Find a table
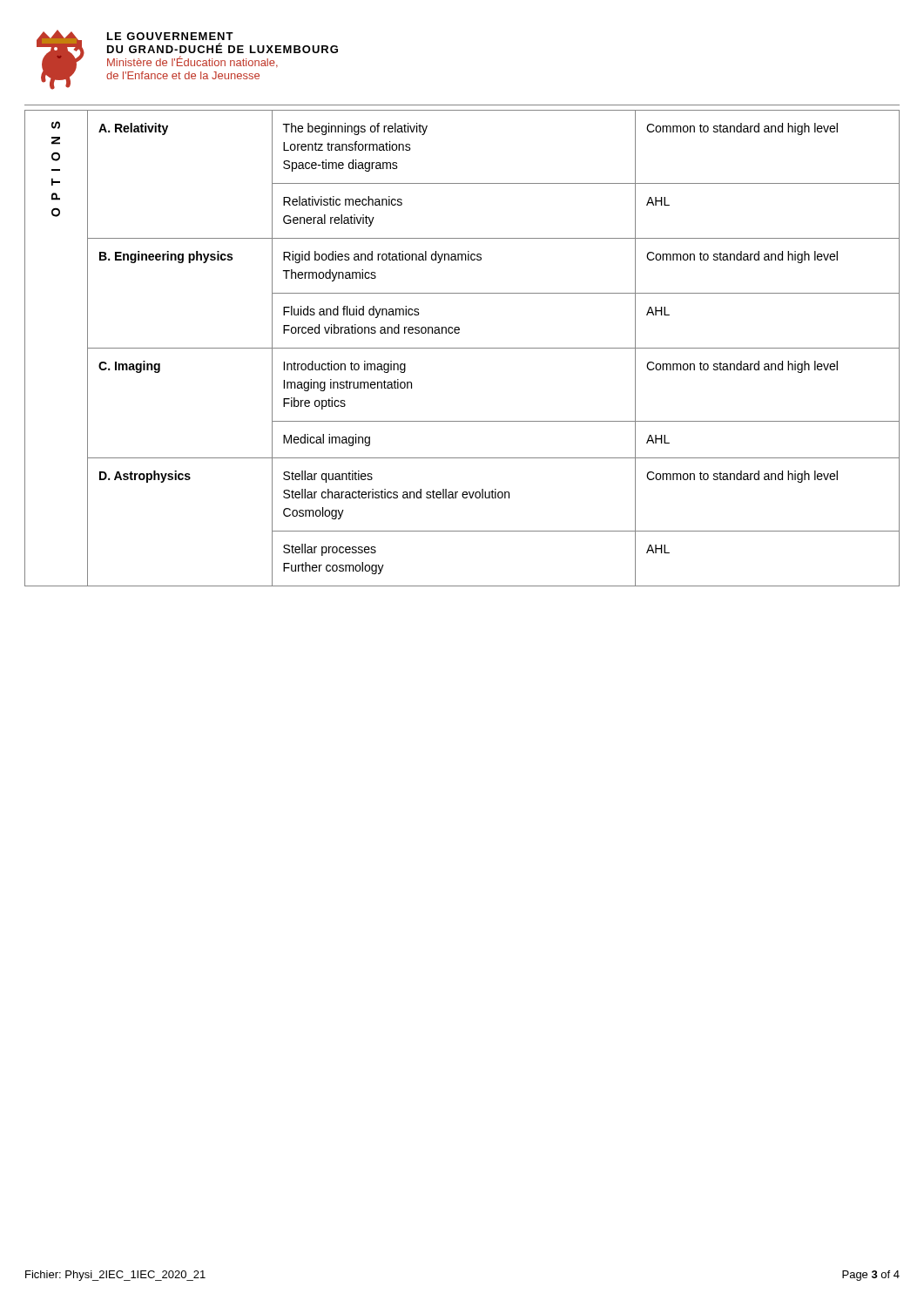Screen dimensions: 1307x924 pos(462,348)
